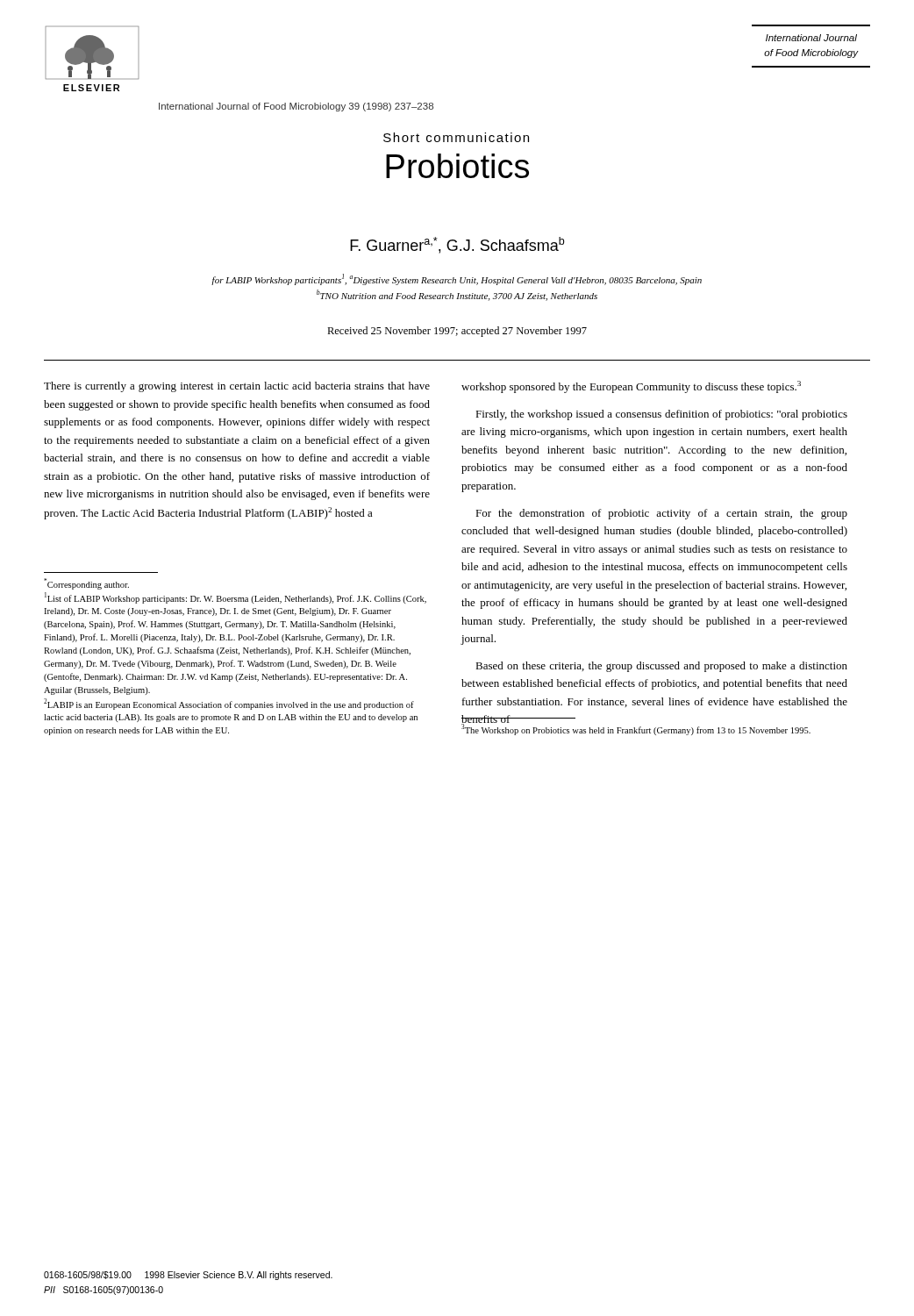Find the block on this page that starts "3The Workshop on Probiotics was held in"

[x=654, y=728]
